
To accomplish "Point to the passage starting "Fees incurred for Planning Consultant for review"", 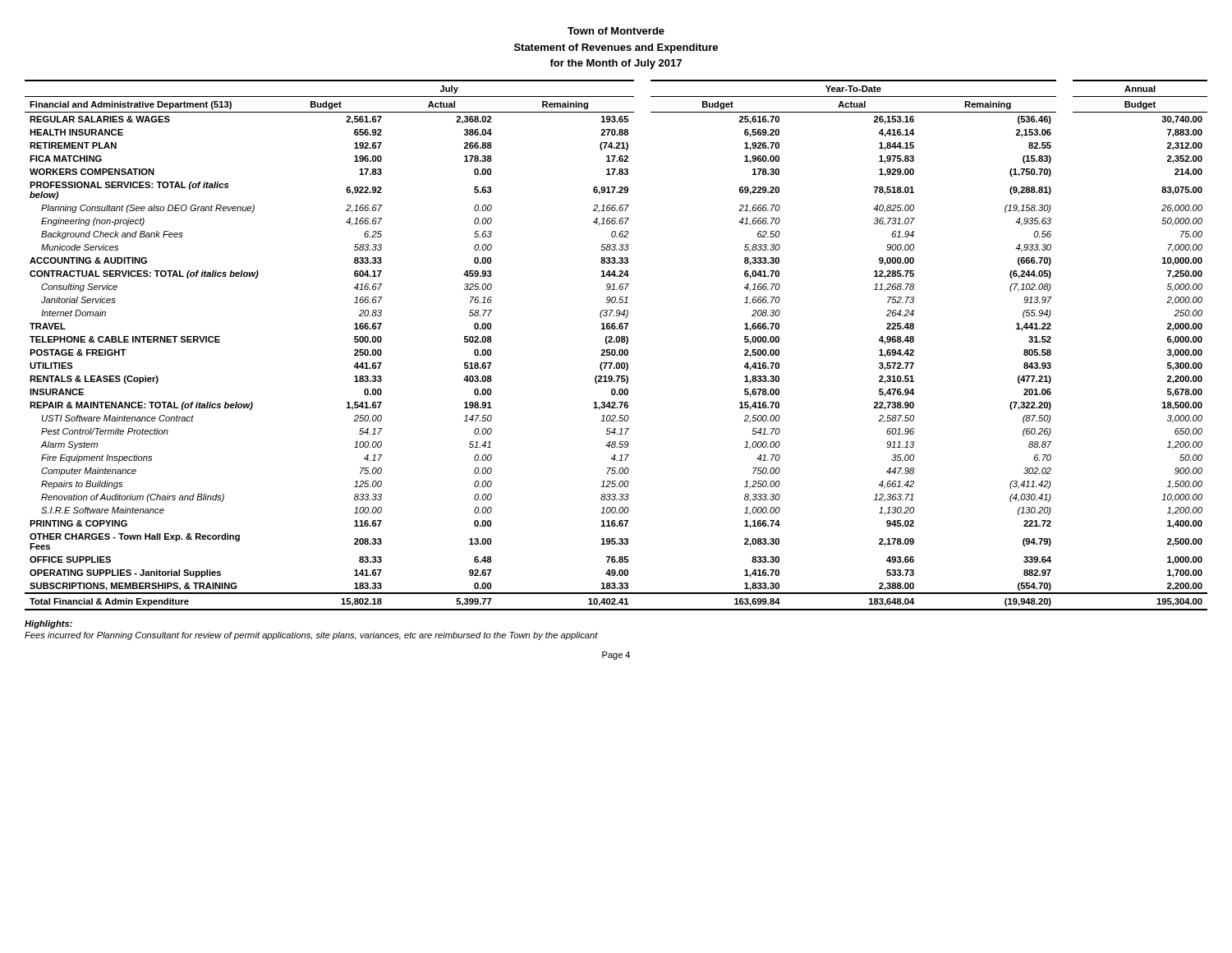I will 311,635.
